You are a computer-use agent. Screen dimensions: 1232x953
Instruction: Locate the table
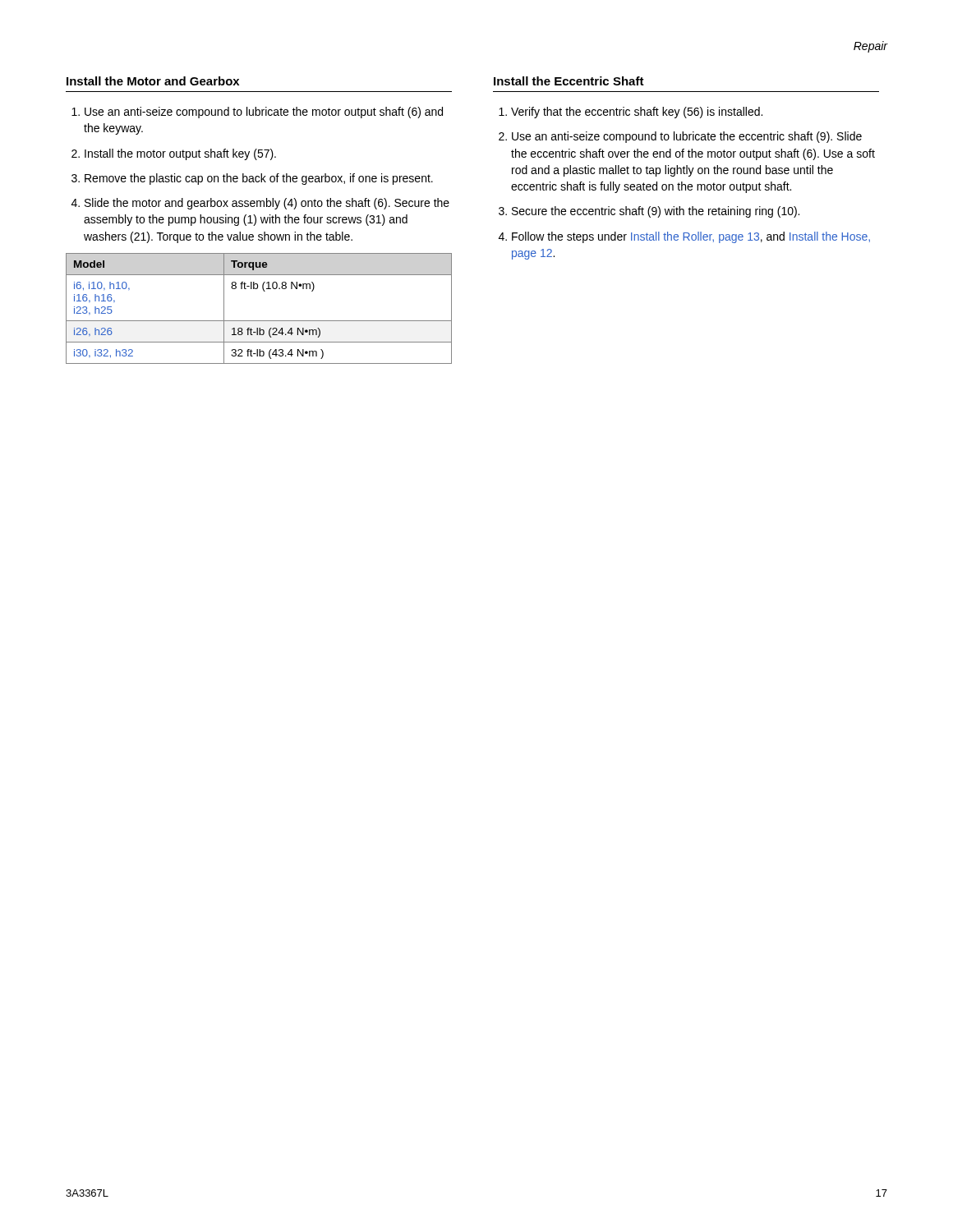tap(259, 308)
